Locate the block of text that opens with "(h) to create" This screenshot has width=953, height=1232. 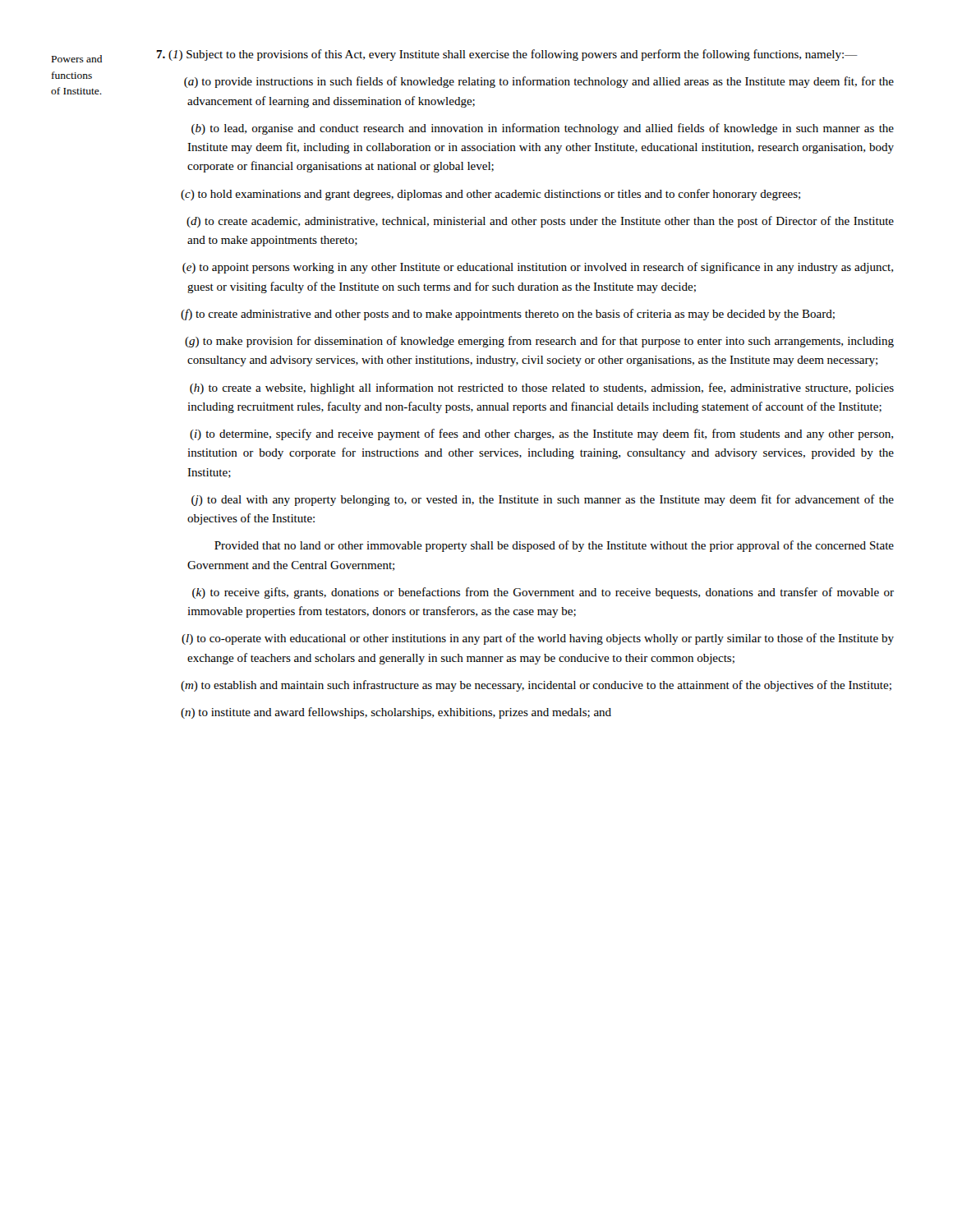click(525, 397)
